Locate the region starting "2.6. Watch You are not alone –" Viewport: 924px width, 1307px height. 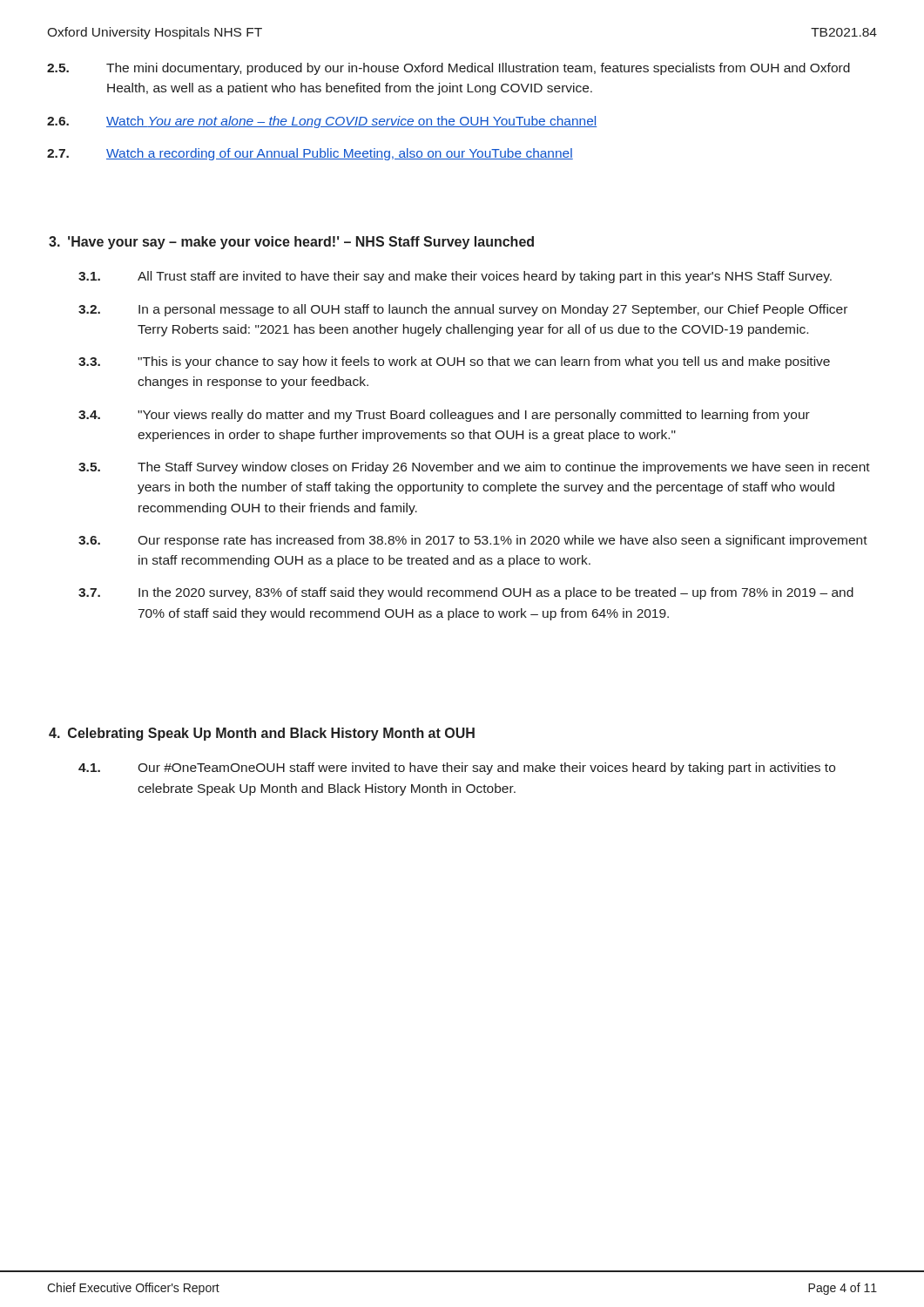(462, 120)
